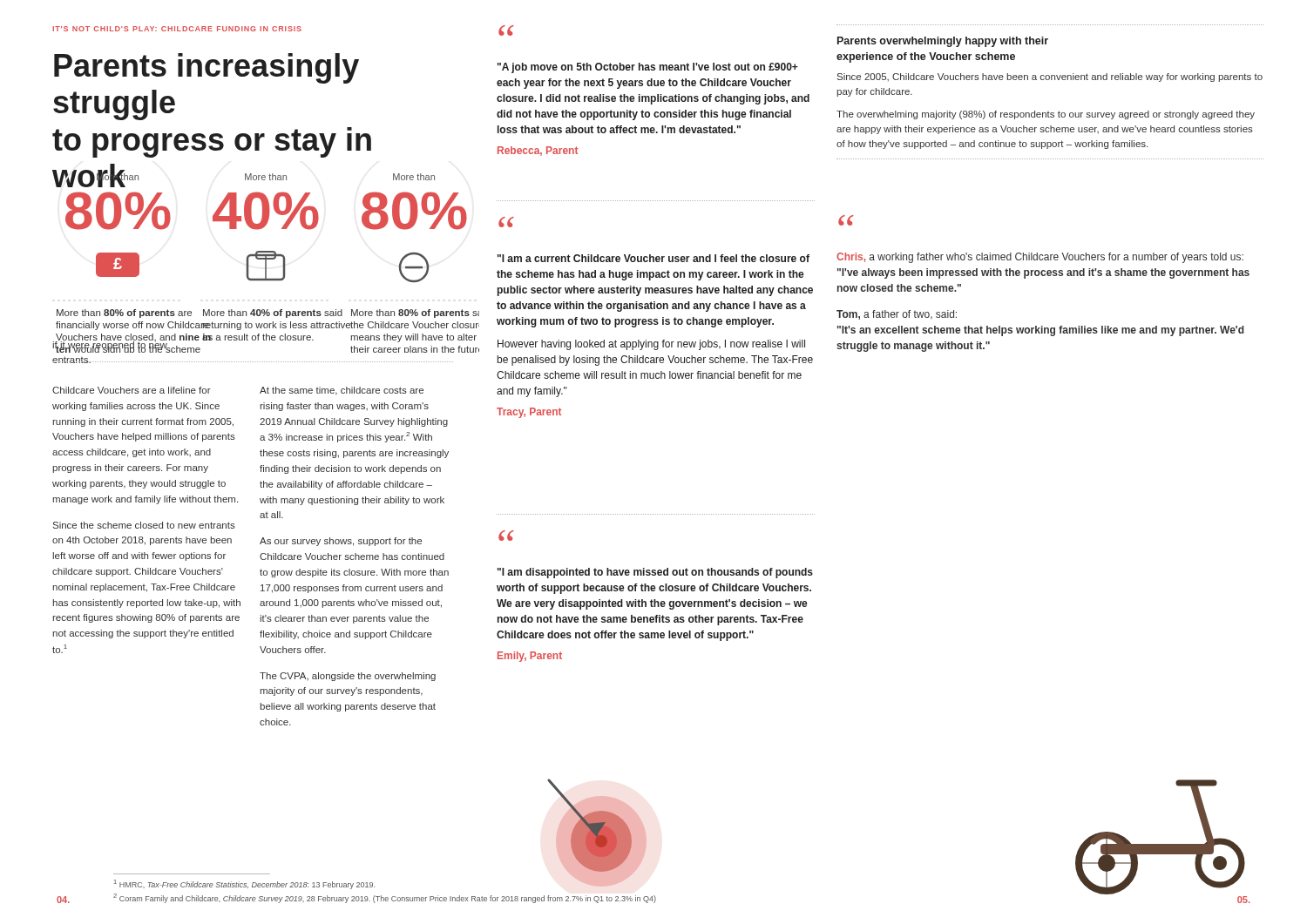
Task: Click on the region starting "1 HMRC, Tax-Free Childcare Statistics, December 2018: 13"
Action: pos(427,889)
